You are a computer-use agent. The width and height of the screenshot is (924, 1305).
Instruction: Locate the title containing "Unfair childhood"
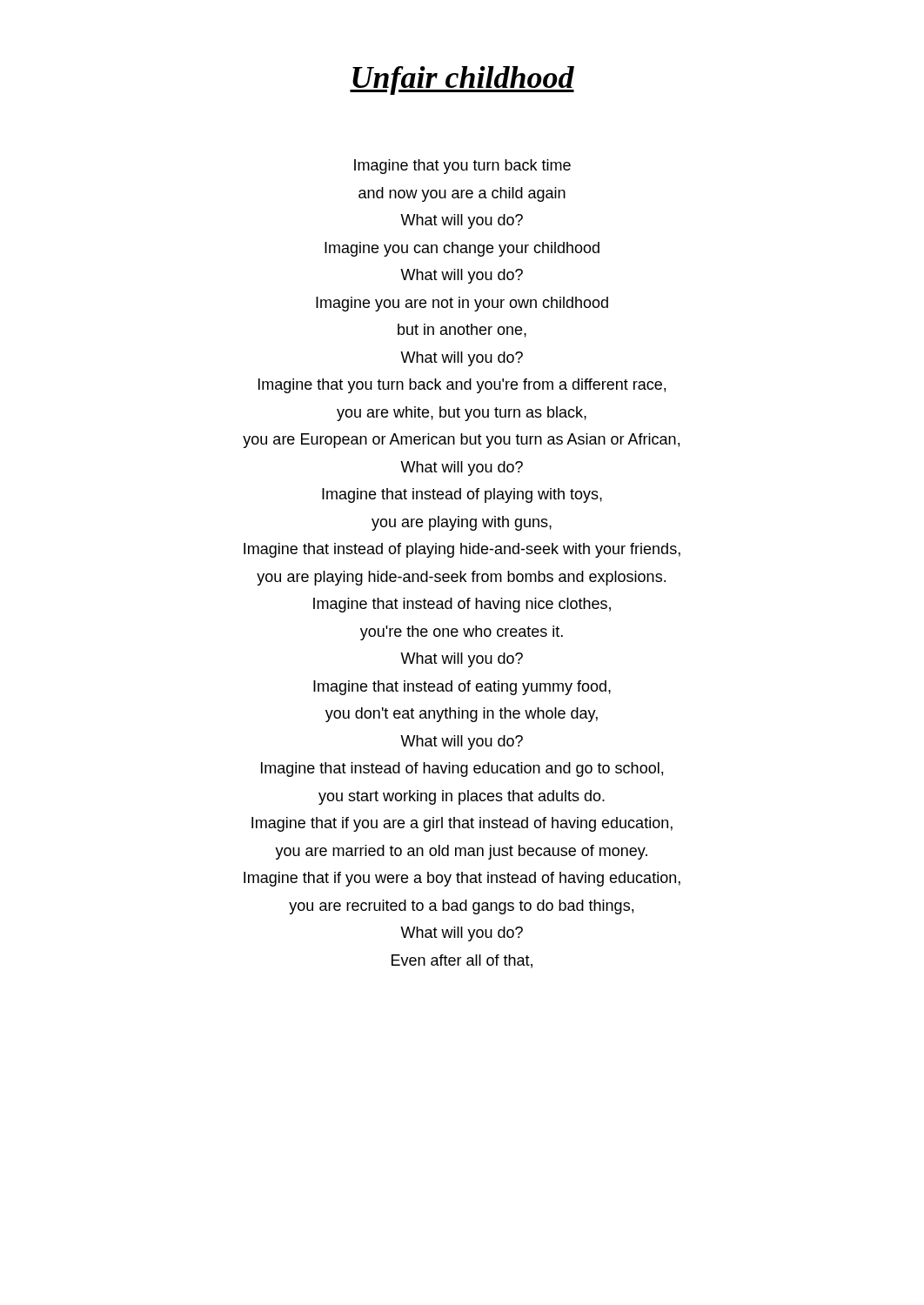point(462,77)
